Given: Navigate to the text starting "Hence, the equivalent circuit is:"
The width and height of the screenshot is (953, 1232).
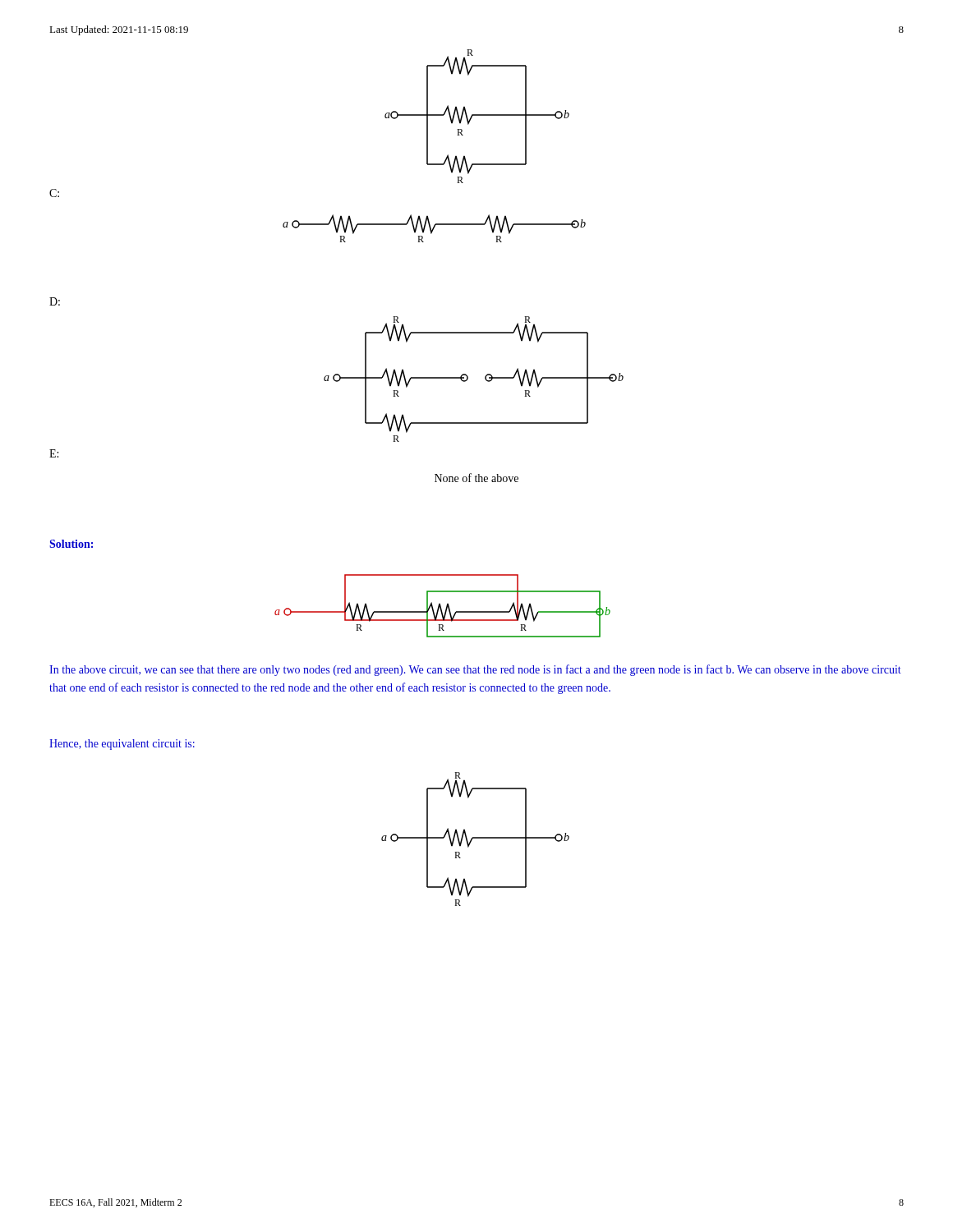Looking at the screenshot, I should click(x=122, y=744).
